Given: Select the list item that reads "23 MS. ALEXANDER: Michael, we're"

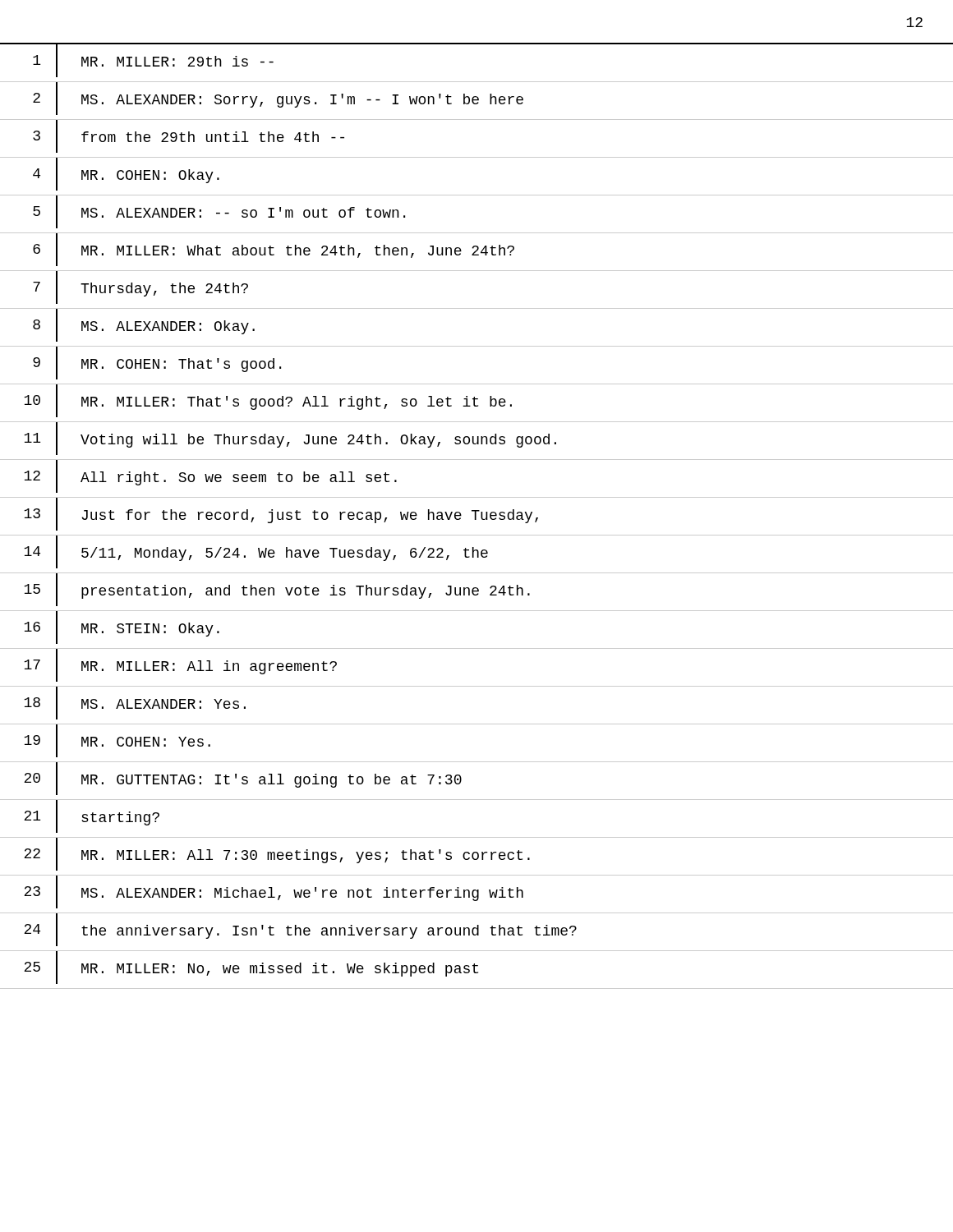Looking at the screenshot, I should tap(476, 894).
